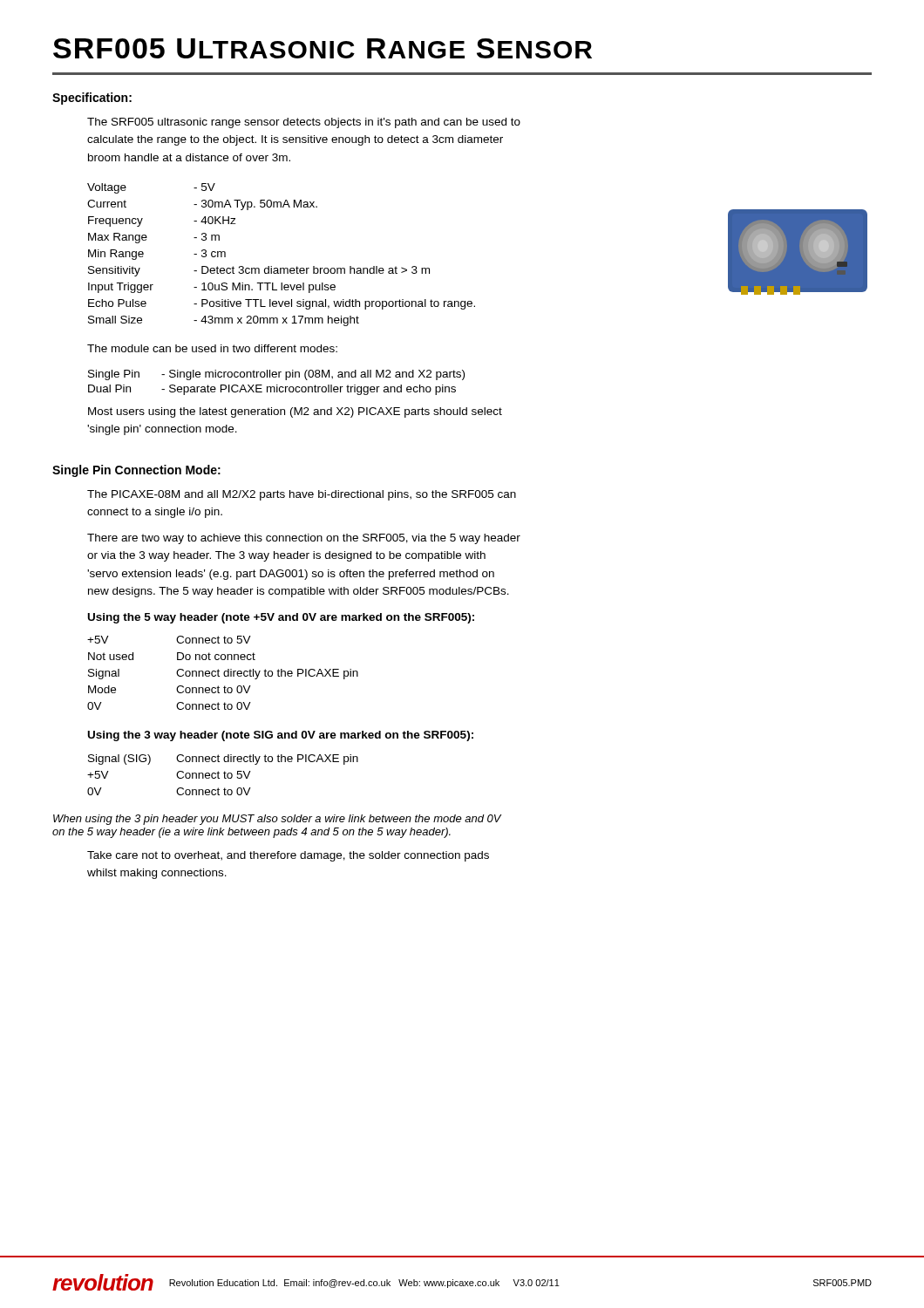Image resolution: width=924 pixels, height=1308 pixels.
Task: Locate the block starting "SRF005 ULTRASONIC RANGE SENSOR"
Action: 462,48
